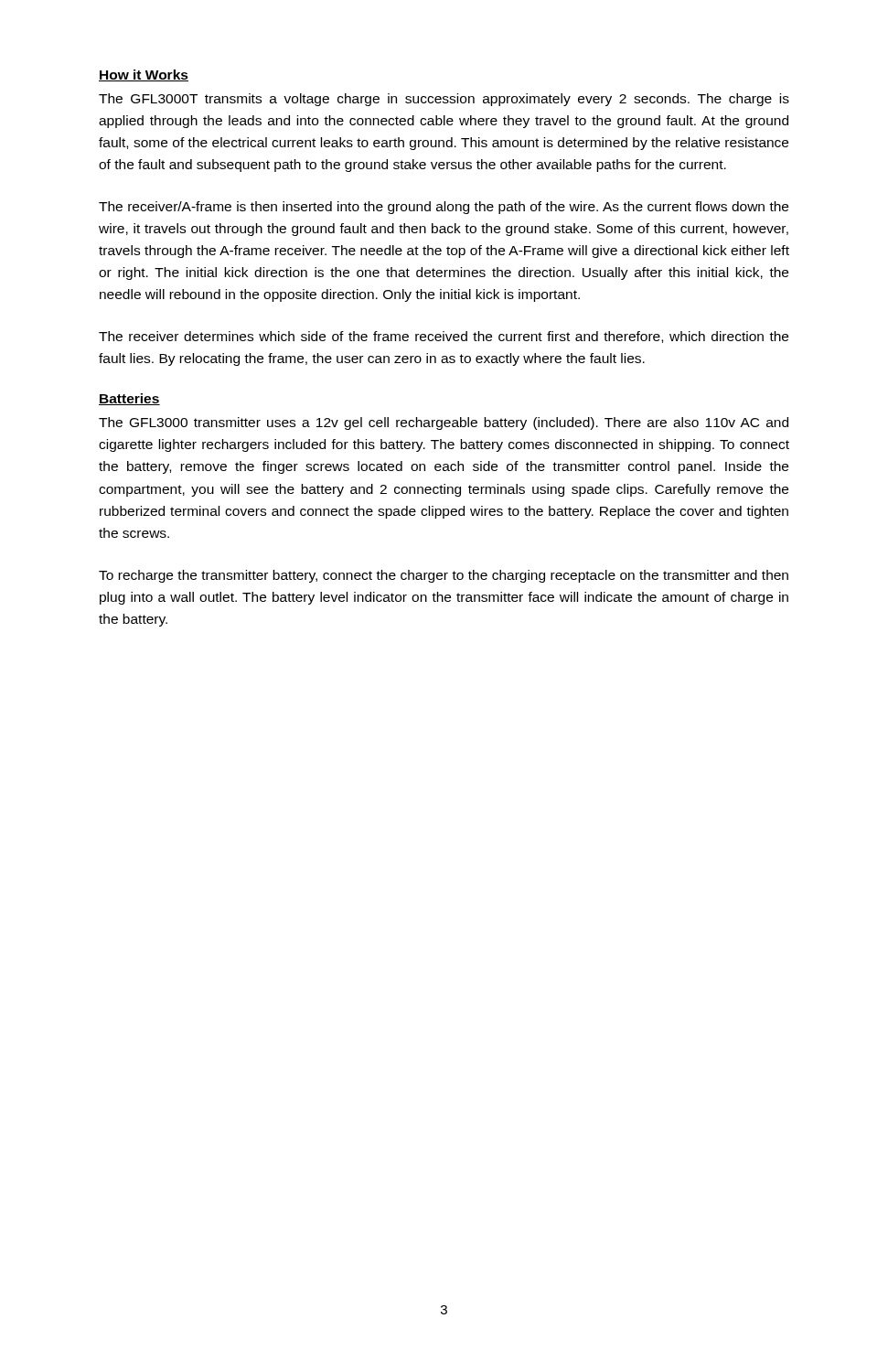Click on the text block that says "The receiver determines which side of"
Image resolution: width=888 pixels, height=1372 pixels.
(x=444, y=347)
